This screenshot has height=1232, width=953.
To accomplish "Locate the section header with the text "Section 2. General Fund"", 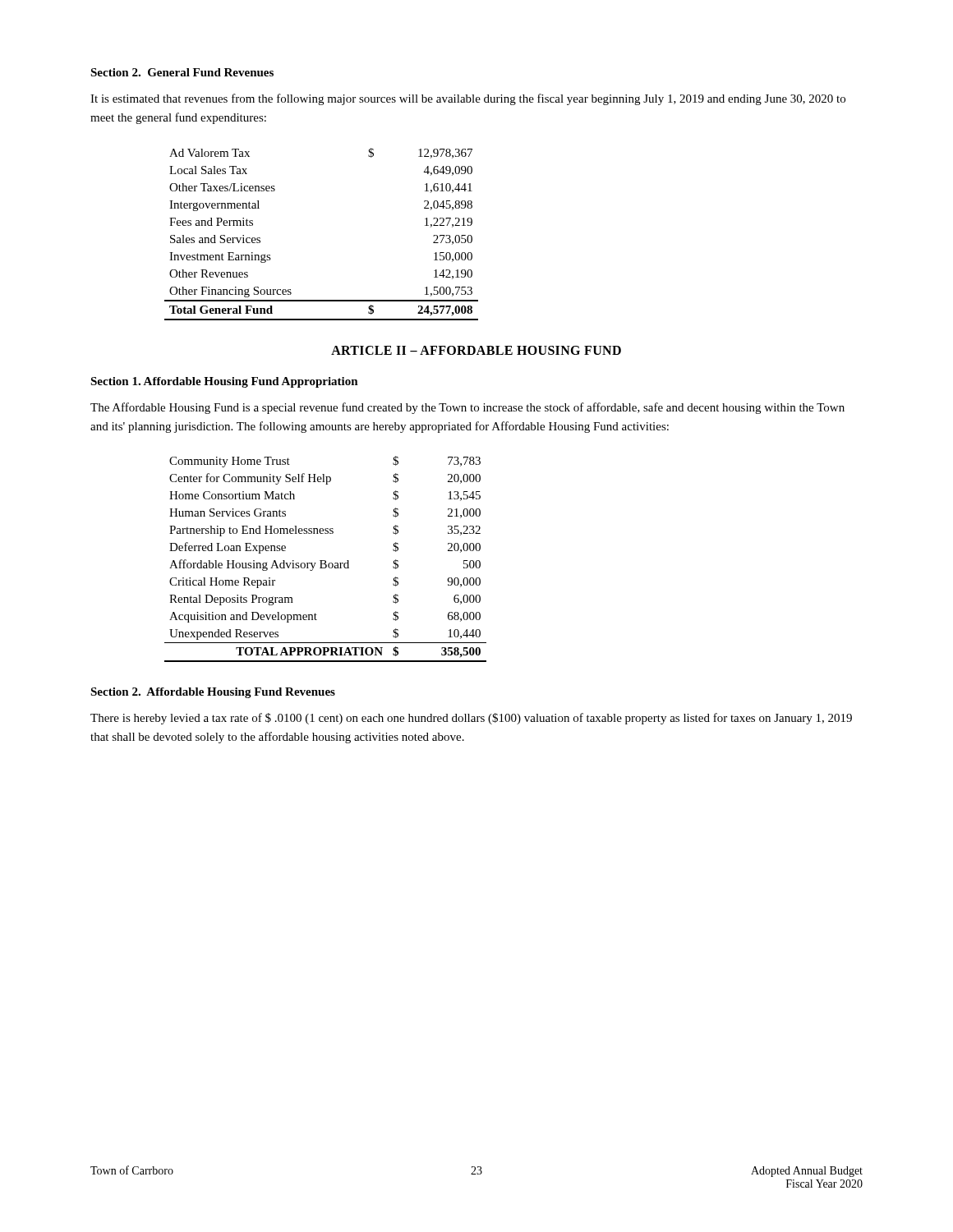I will [182, 72].
